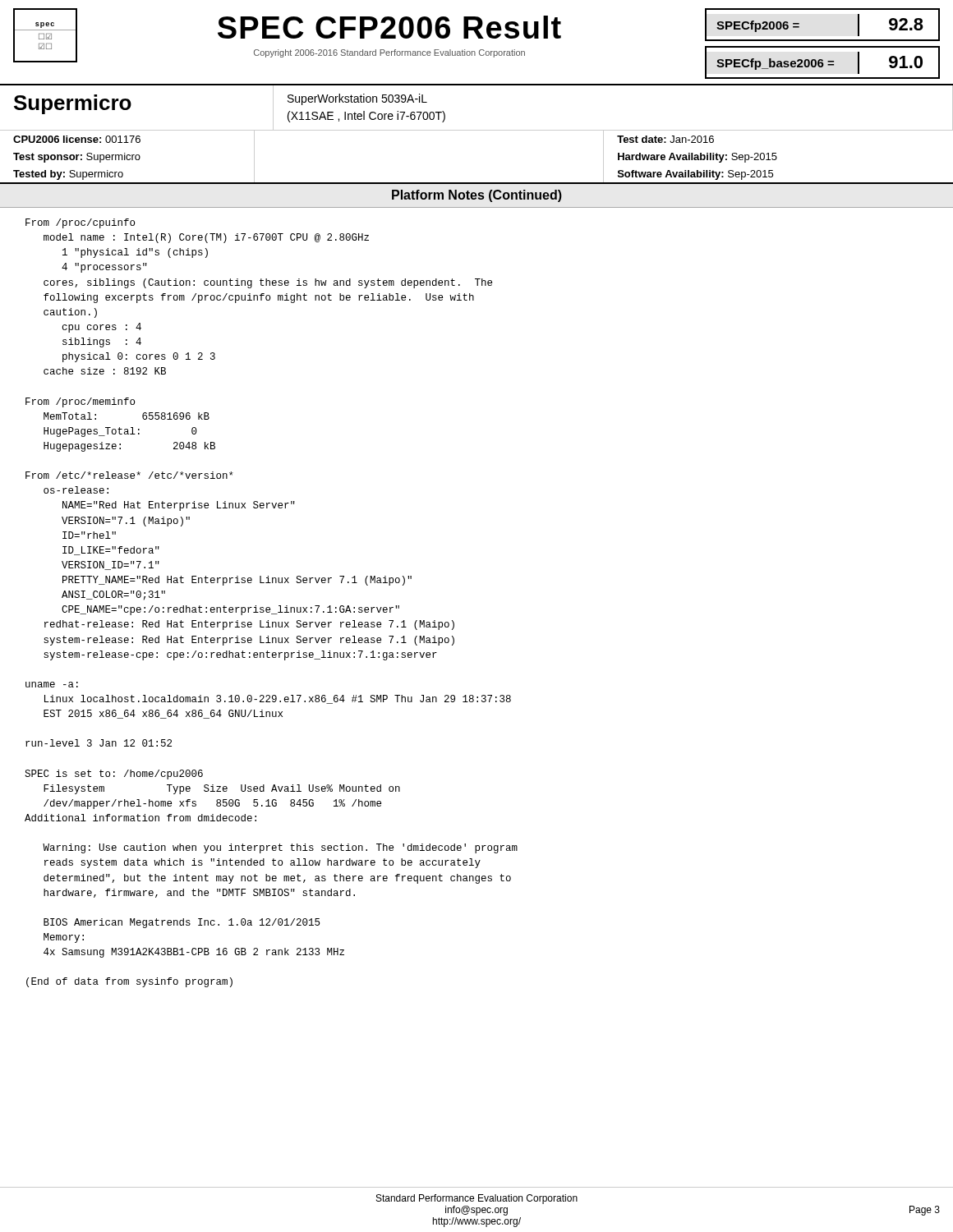The image size is (953, 1232).
Task: Click on the text that reads "SuperWorkstation 5039A-iL (X11SAE , Intel Core i7-6700T)"
Action: 366,107
